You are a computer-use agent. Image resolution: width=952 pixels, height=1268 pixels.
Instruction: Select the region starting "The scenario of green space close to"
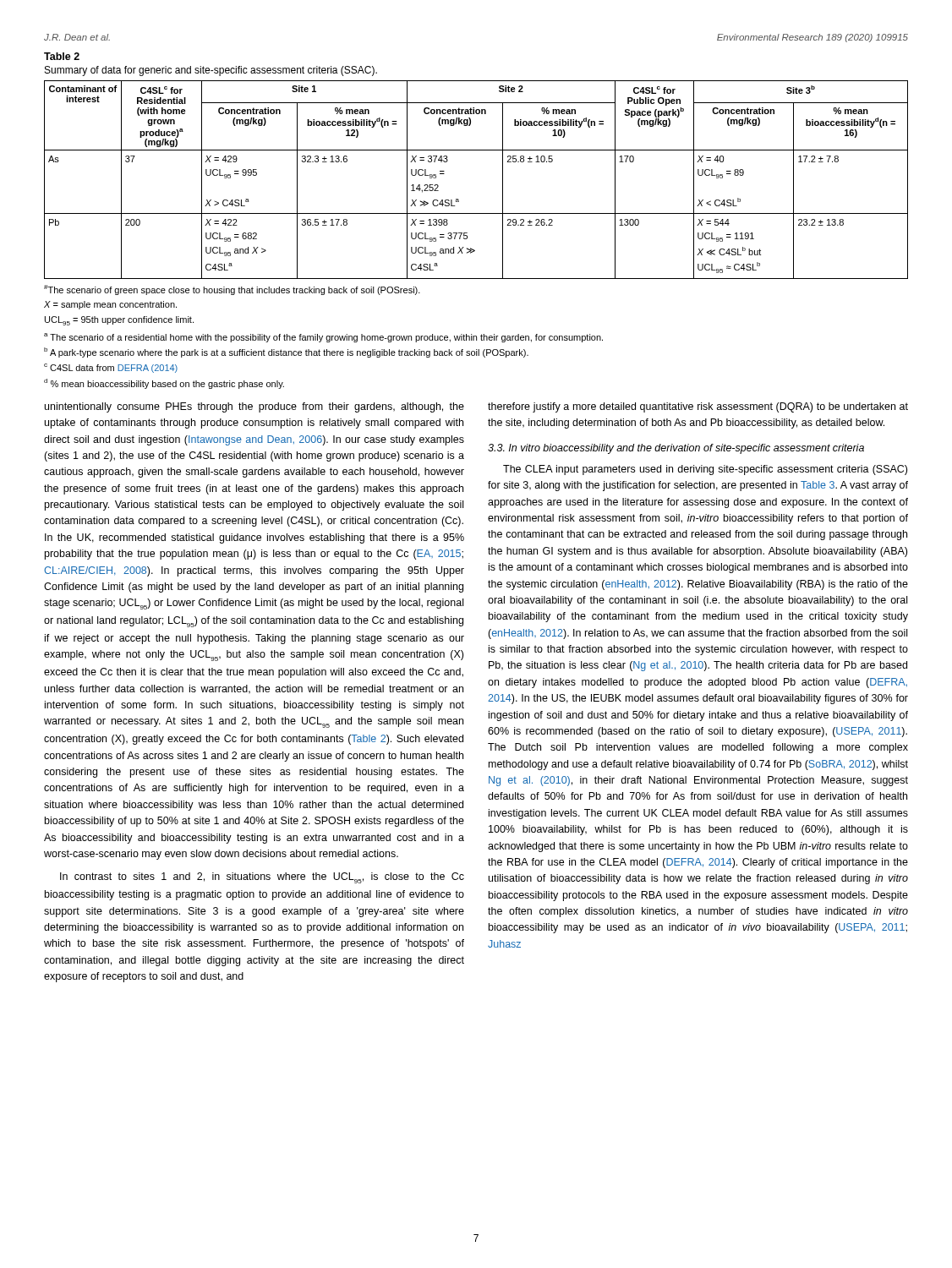476,337
